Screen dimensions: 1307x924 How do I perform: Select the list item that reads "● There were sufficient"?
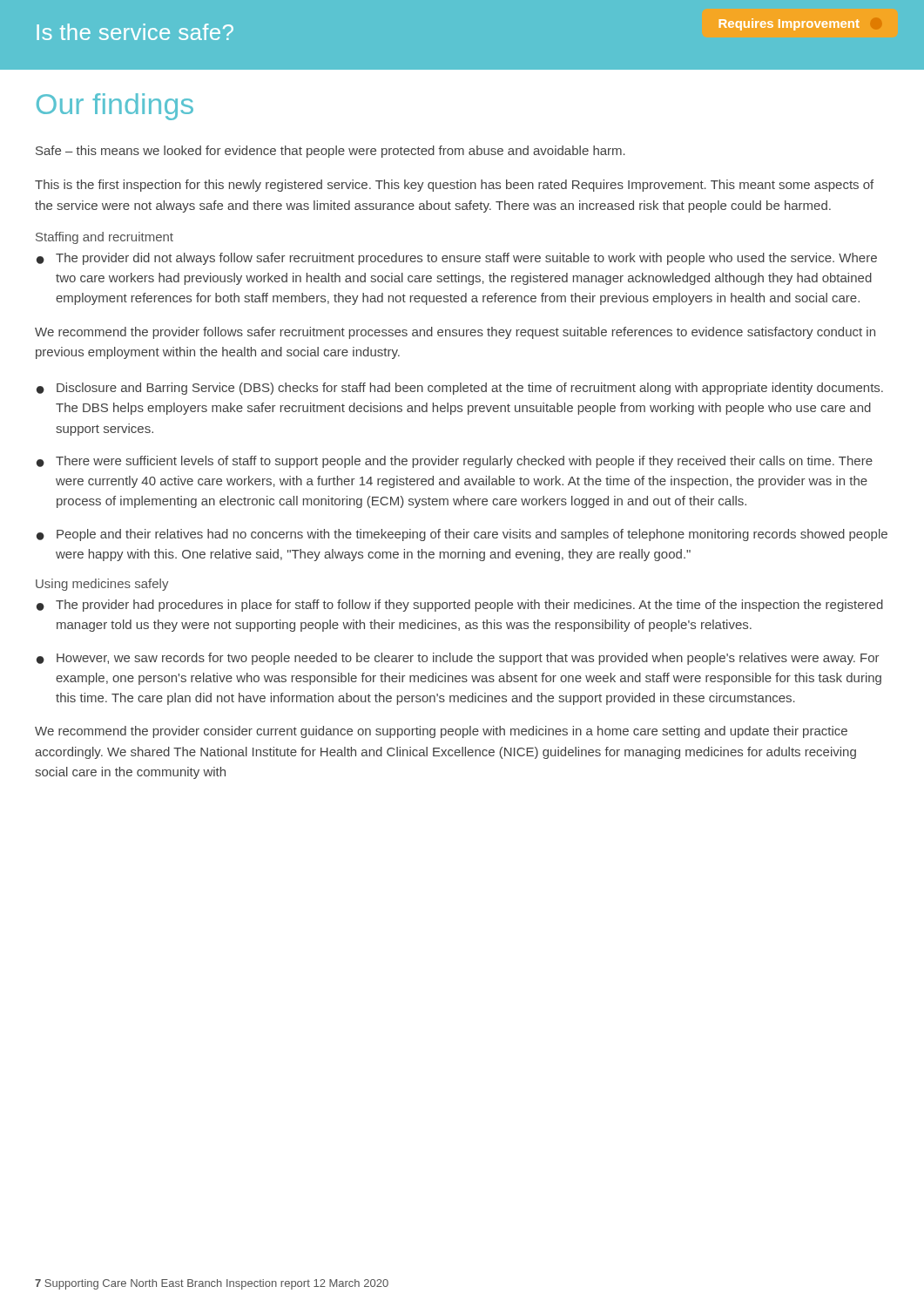pyautogui.click(x=462, y=481)
